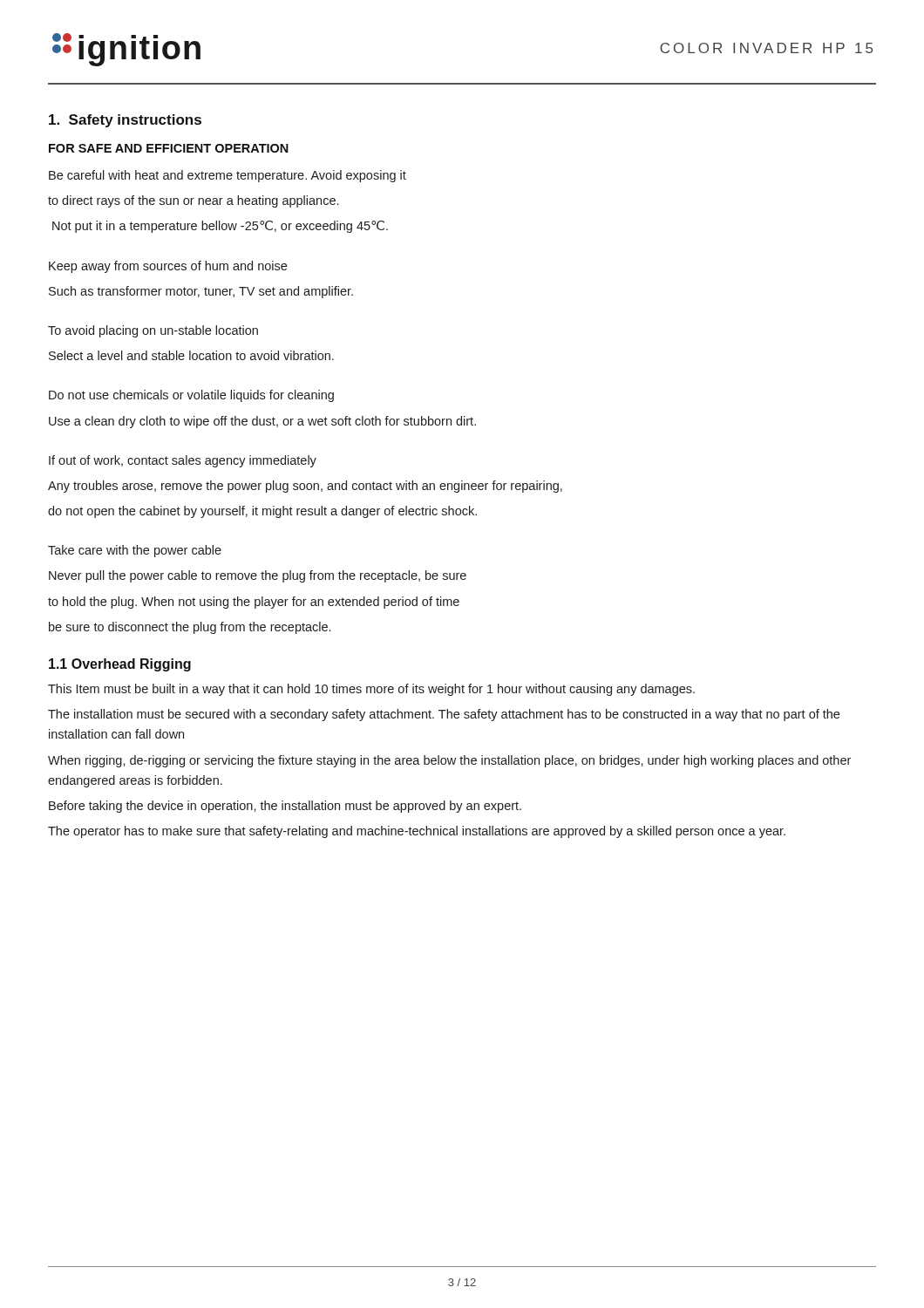Point to the block beginning "Keep away from sources of hum"
This screenshot has width=924, height=1308.
click(168, 267)
